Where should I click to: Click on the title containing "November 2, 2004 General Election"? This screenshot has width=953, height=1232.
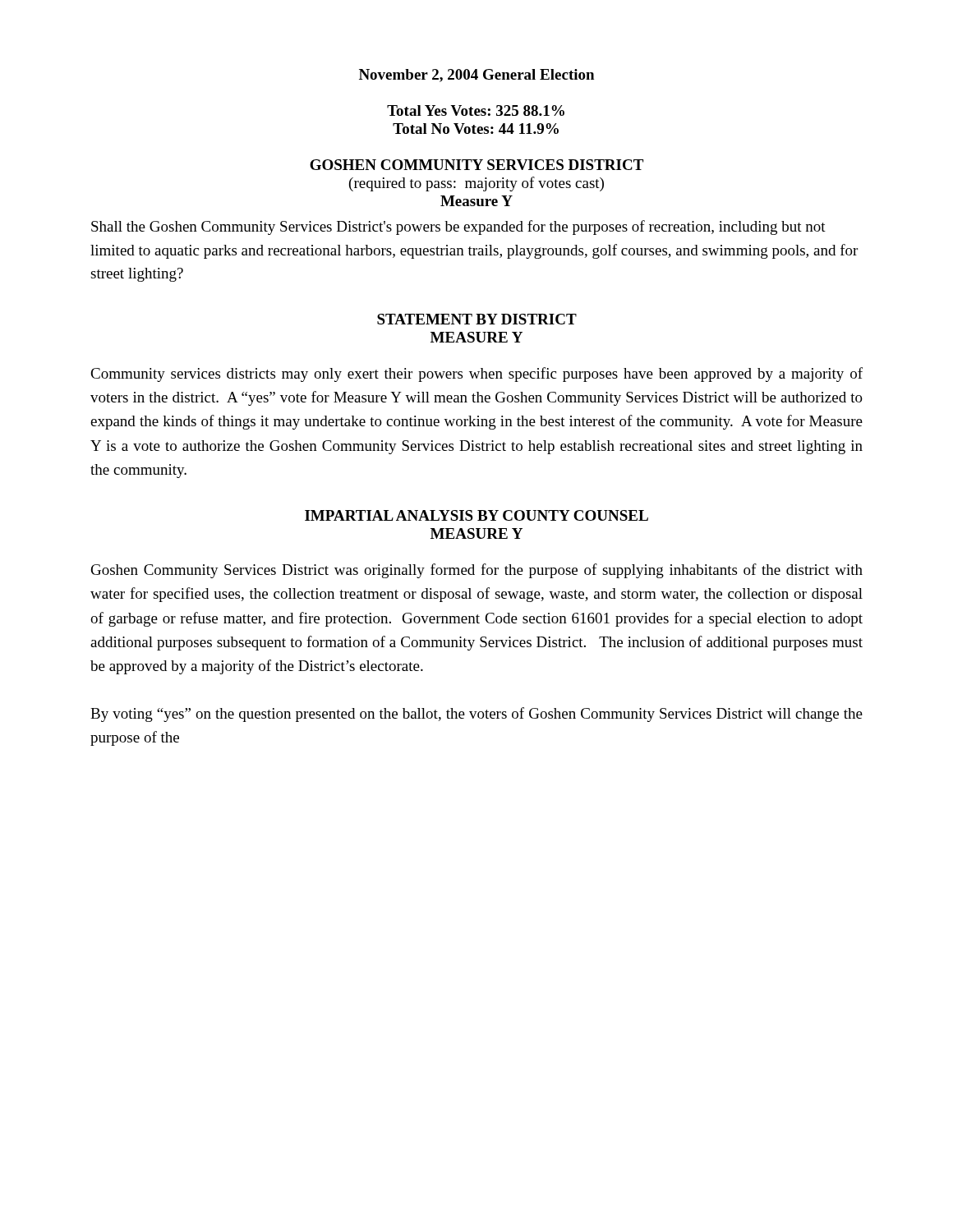476,74
